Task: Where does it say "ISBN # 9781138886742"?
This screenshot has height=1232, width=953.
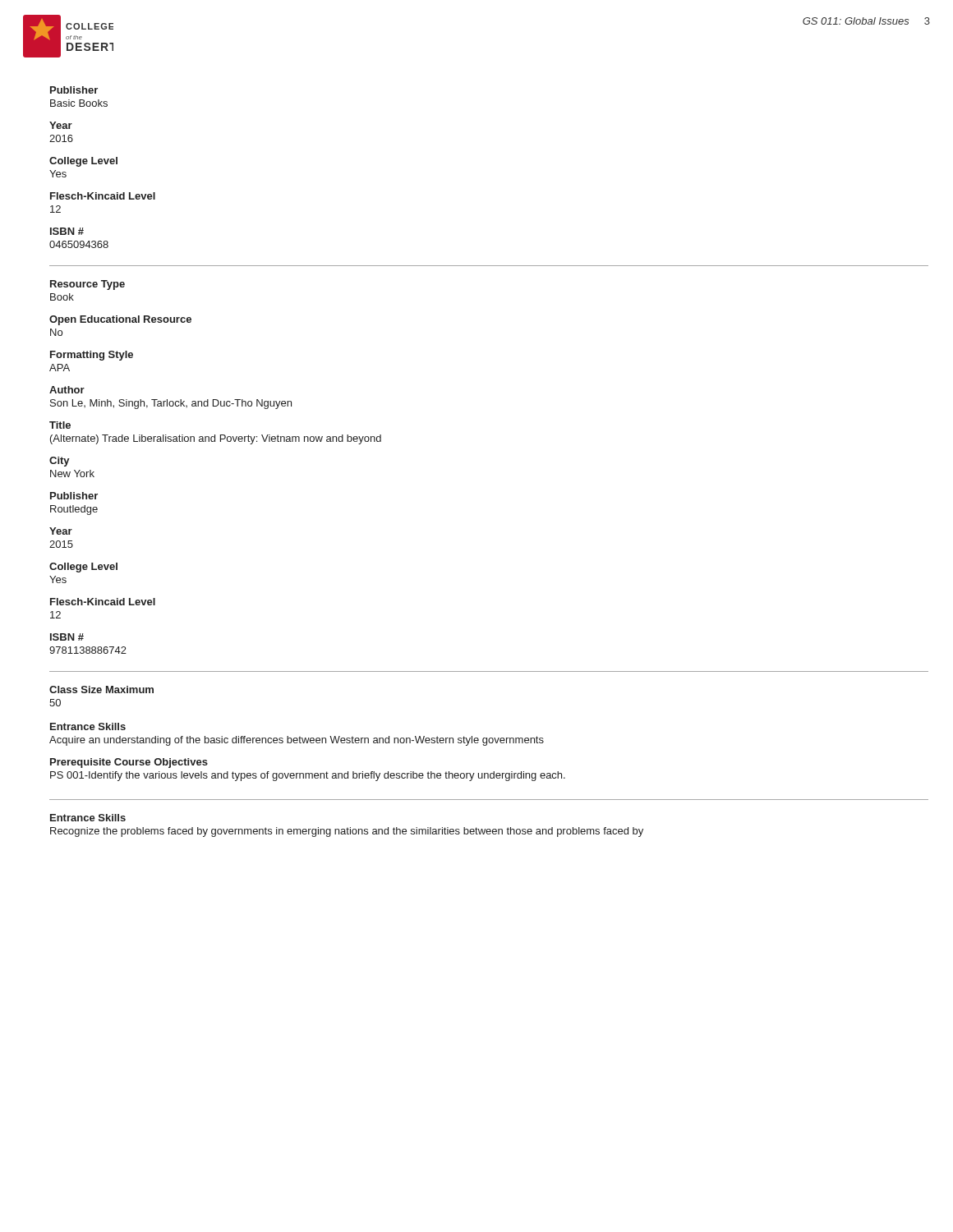Action: pyautogui.click(x=67, y=637)
